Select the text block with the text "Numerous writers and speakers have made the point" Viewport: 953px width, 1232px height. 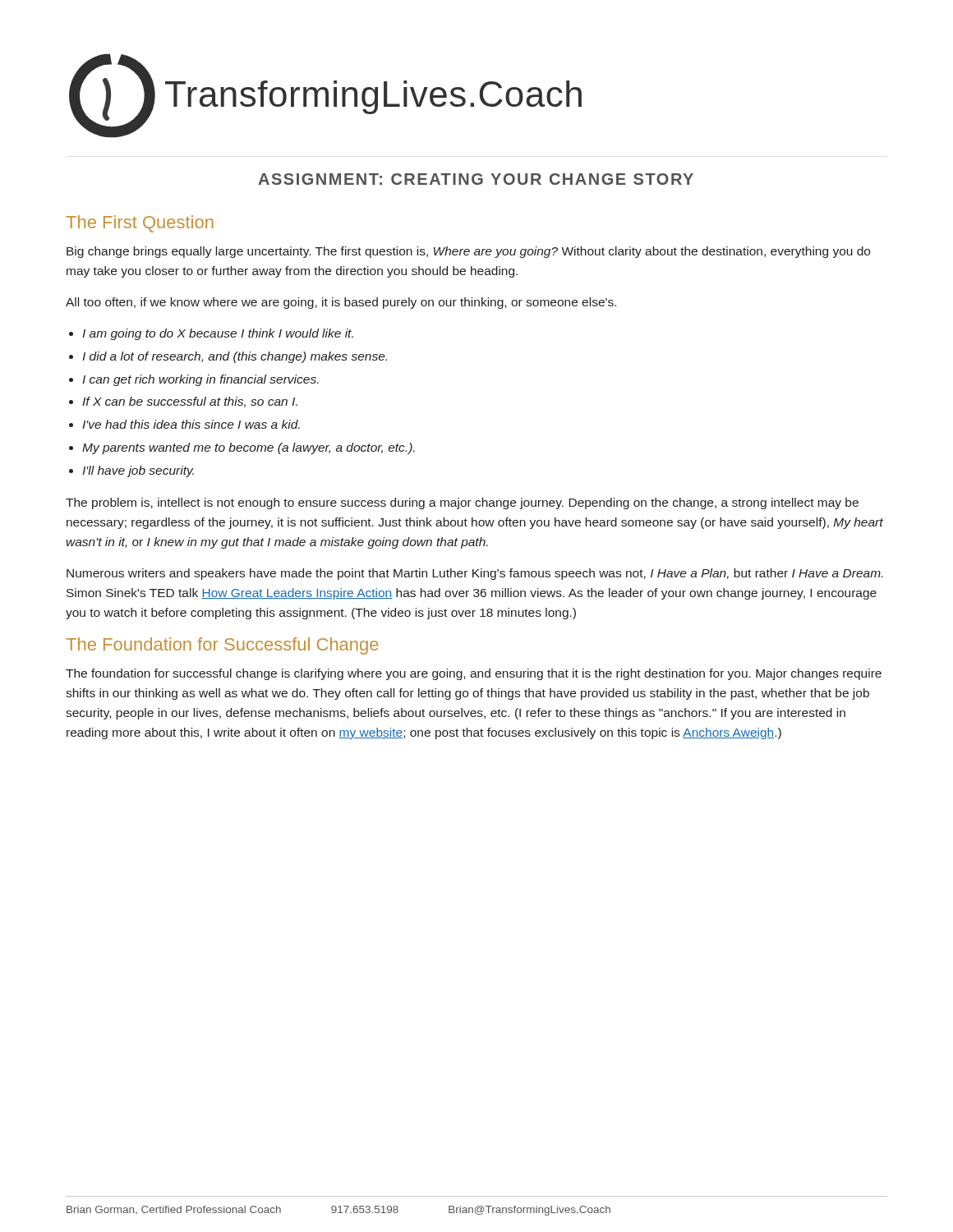coord(475,592)
